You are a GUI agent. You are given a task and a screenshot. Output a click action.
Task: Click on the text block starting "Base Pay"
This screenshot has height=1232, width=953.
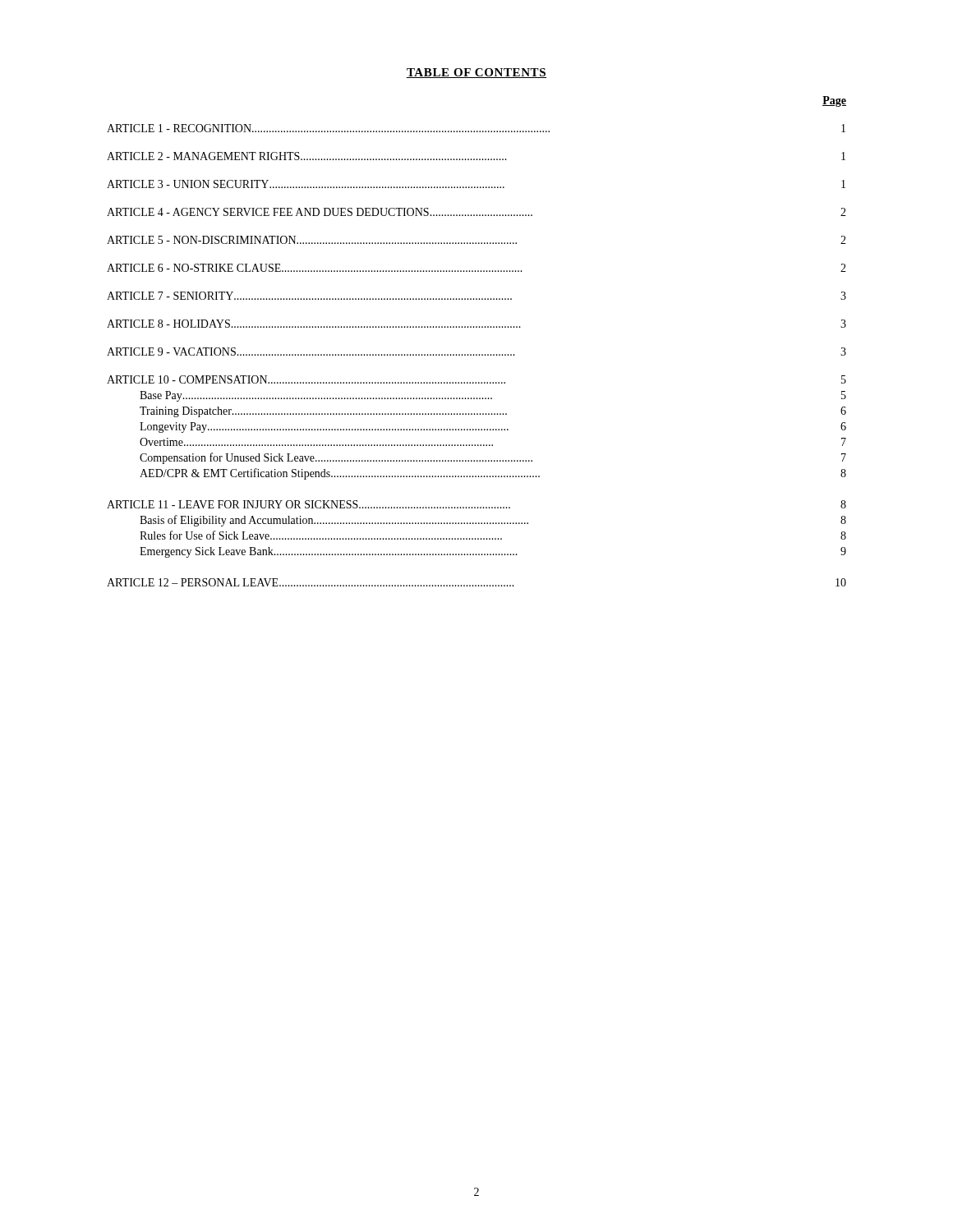(x=493, y=396)
